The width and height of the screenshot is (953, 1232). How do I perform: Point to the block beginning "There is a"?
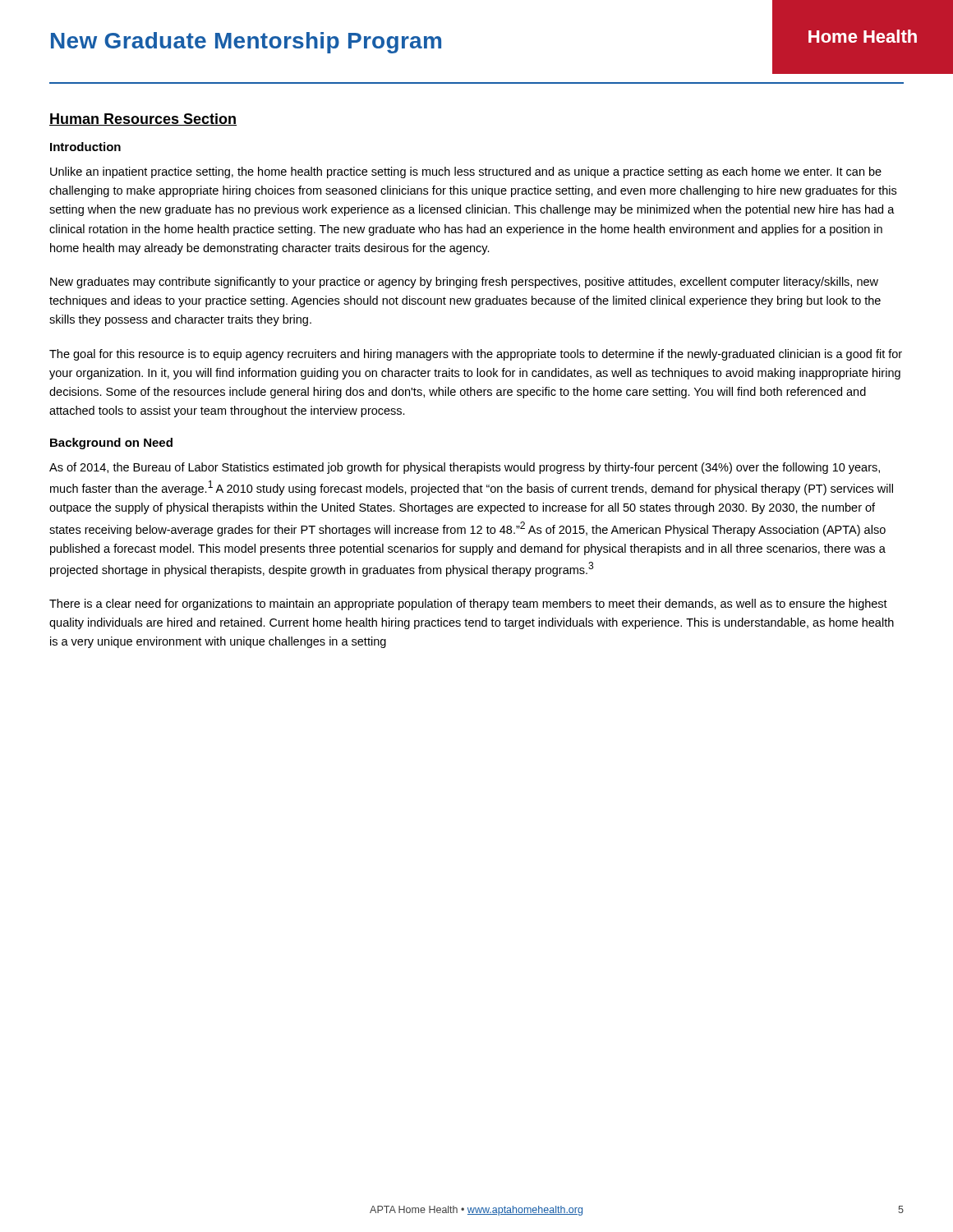[x=472, y=623]
